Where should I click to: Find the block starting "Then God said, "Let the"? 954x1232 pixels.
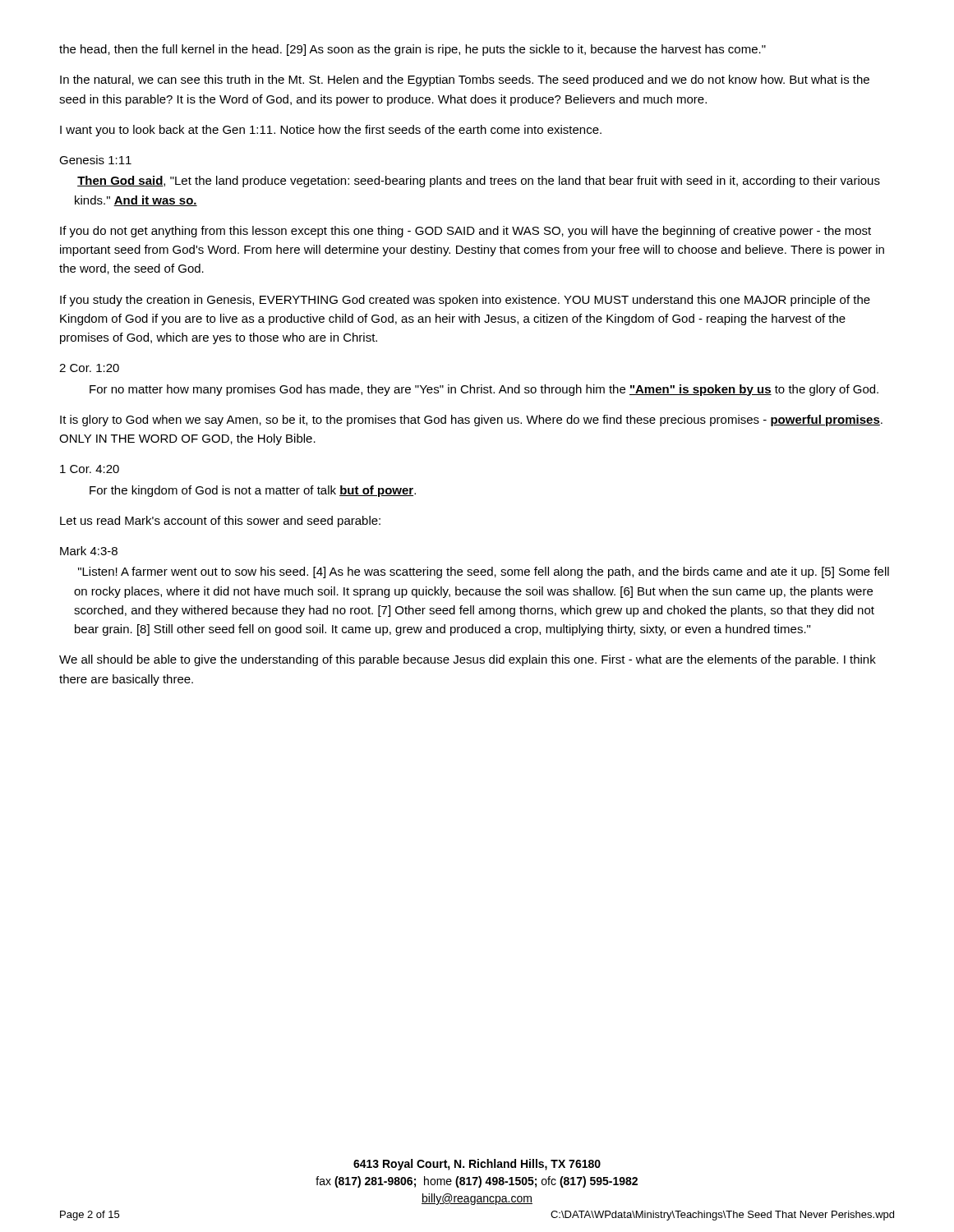[477, 190]
